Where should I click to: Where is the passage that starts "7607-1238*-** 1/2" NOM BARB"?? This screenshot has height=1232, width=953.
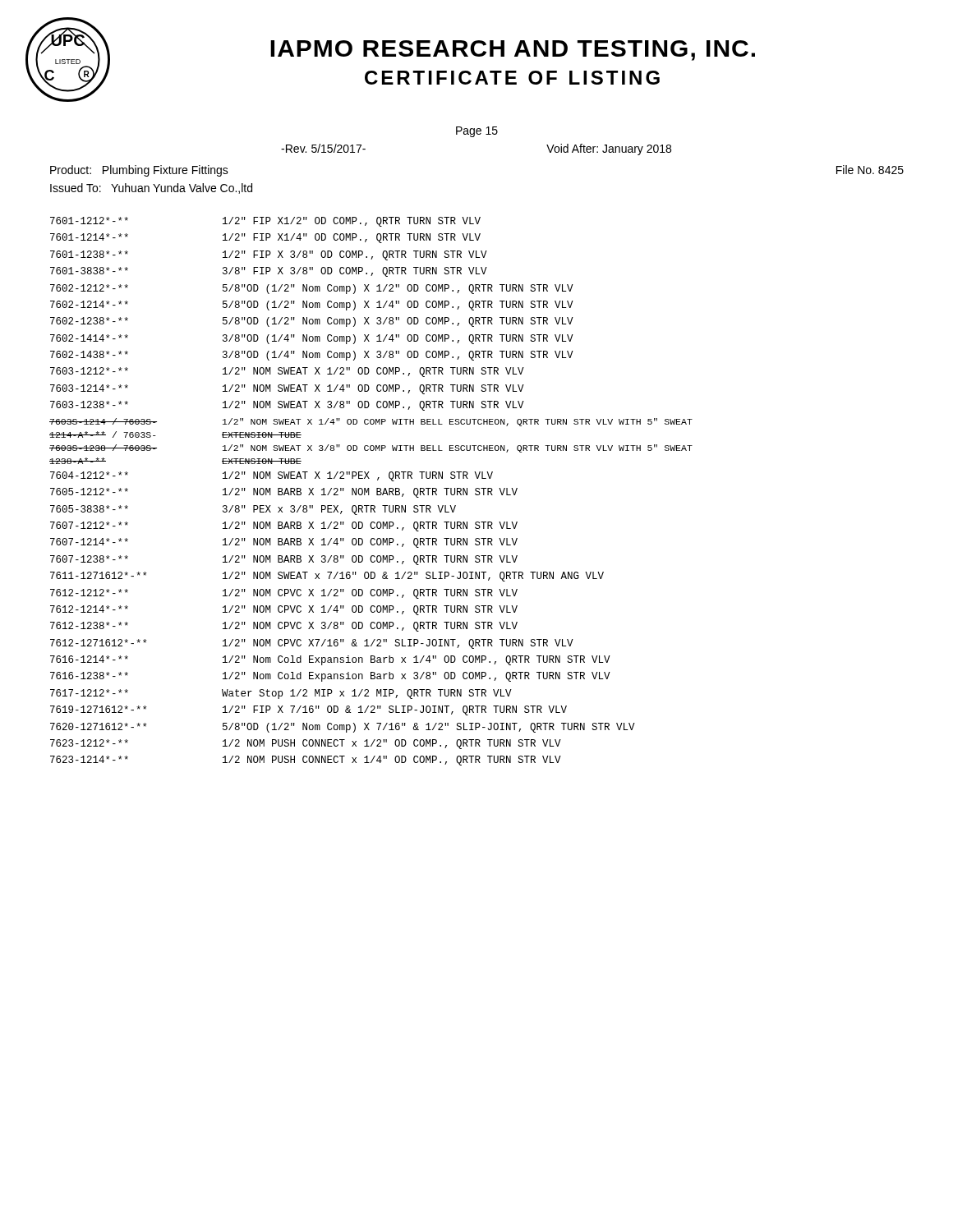(283, 560)
